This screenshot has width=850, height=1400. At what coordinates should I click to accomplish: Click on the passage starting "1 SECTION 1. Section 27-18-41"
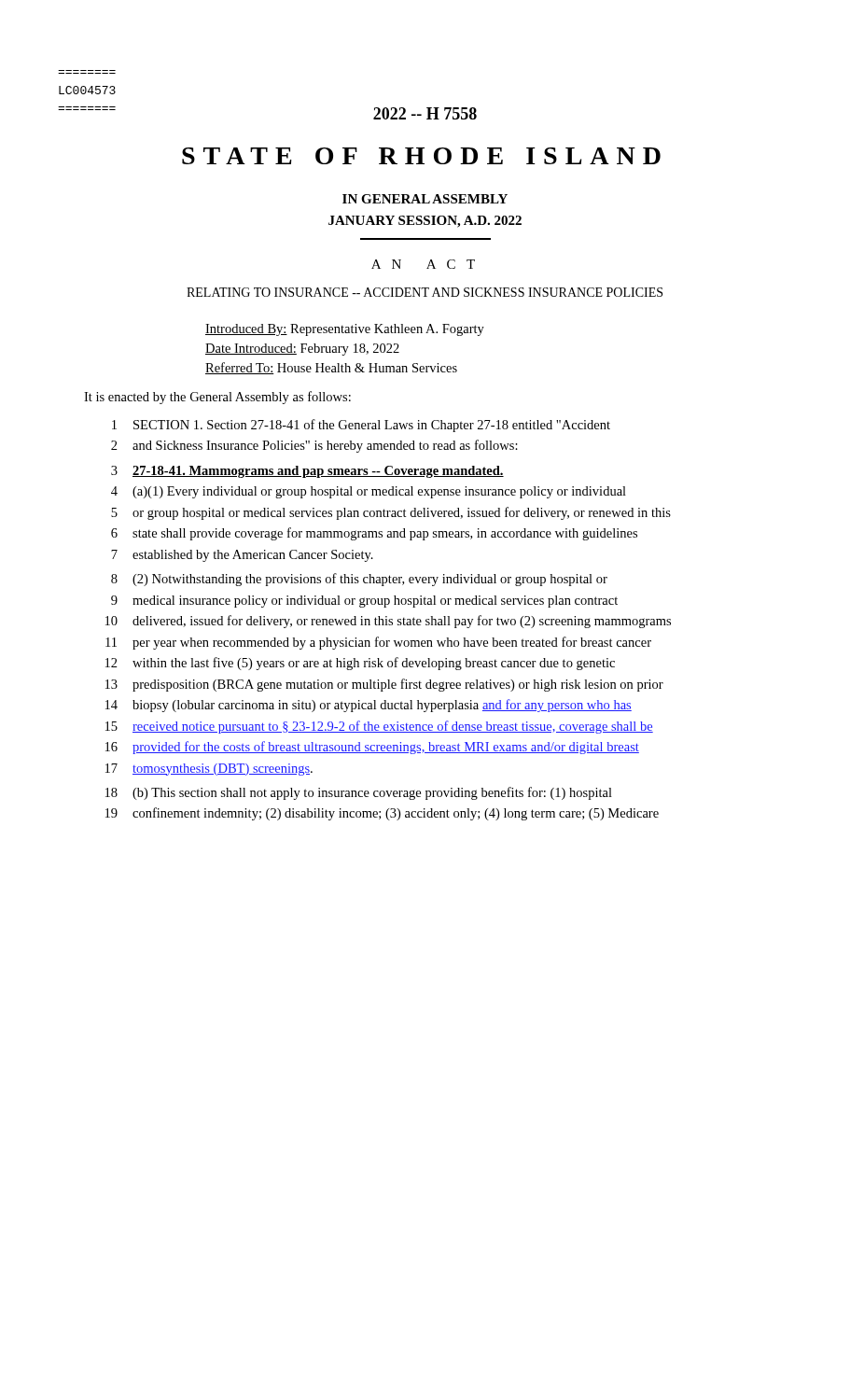click(425, 425)
